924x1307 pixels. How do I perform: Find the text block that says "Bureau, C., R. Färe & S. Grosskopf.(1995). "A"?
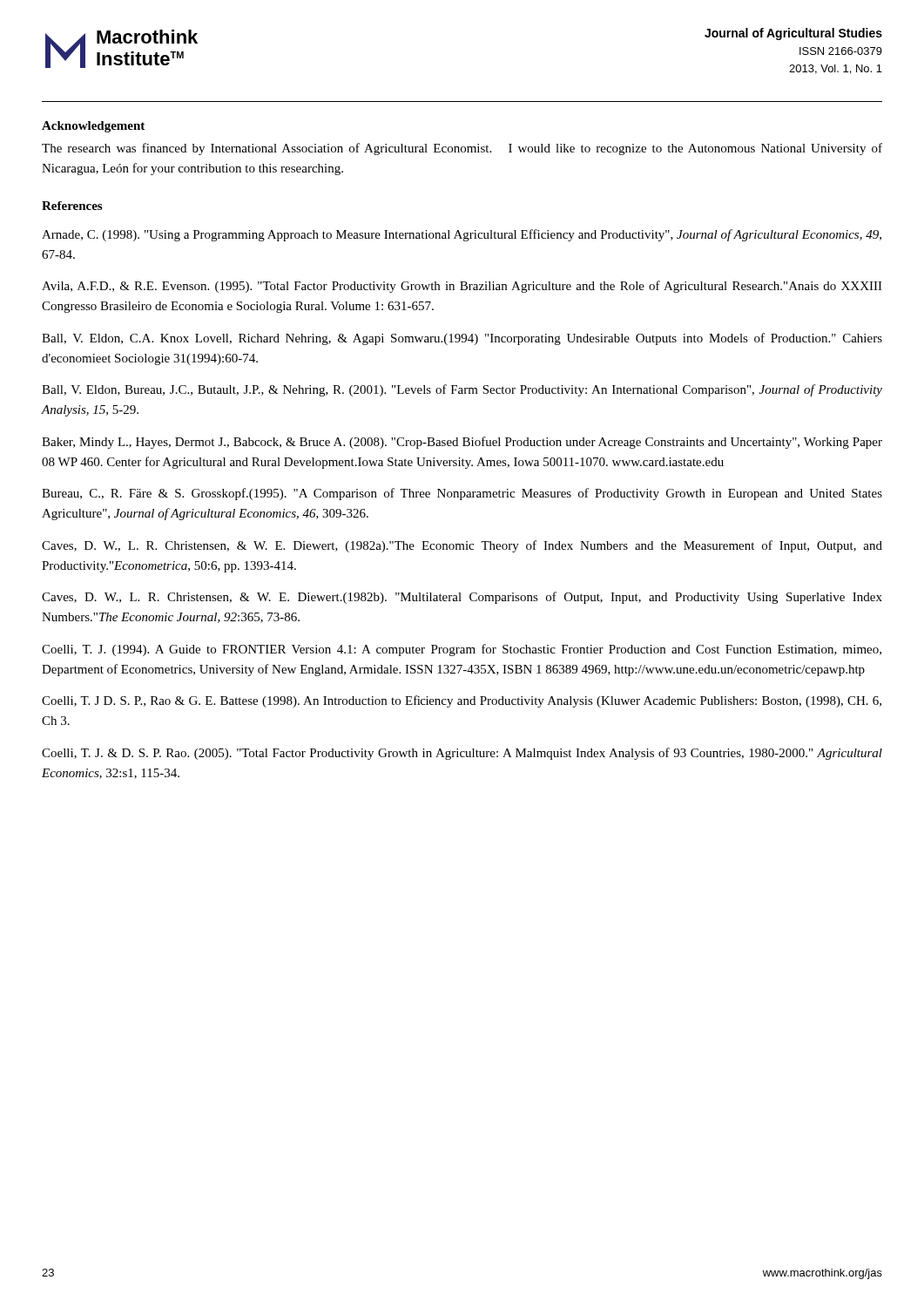pyautogui.click(x=462, y=503)
